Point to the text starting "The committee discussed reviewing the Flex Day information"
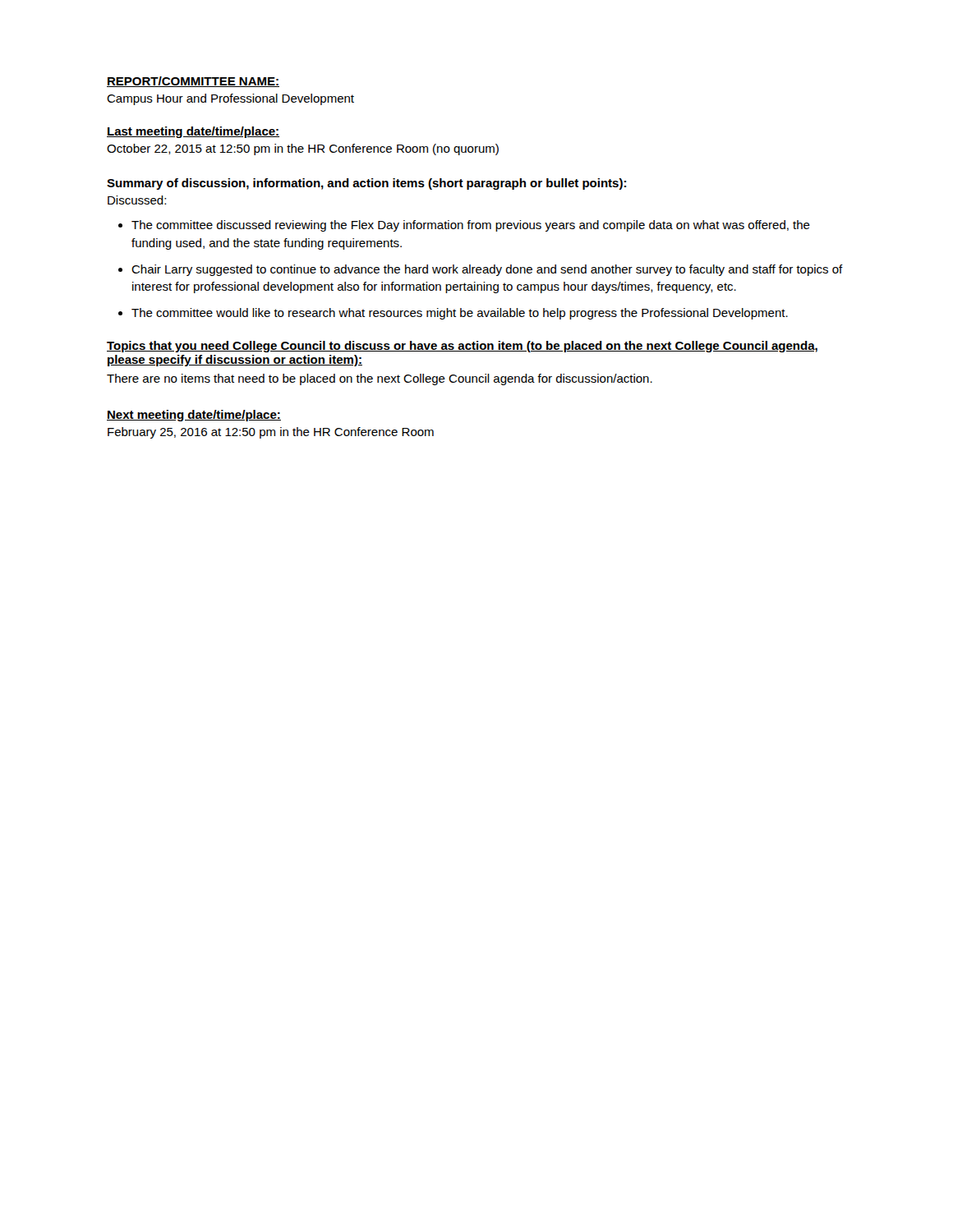Viewport: 953px width, 1232px height. [x=471, y=234]
